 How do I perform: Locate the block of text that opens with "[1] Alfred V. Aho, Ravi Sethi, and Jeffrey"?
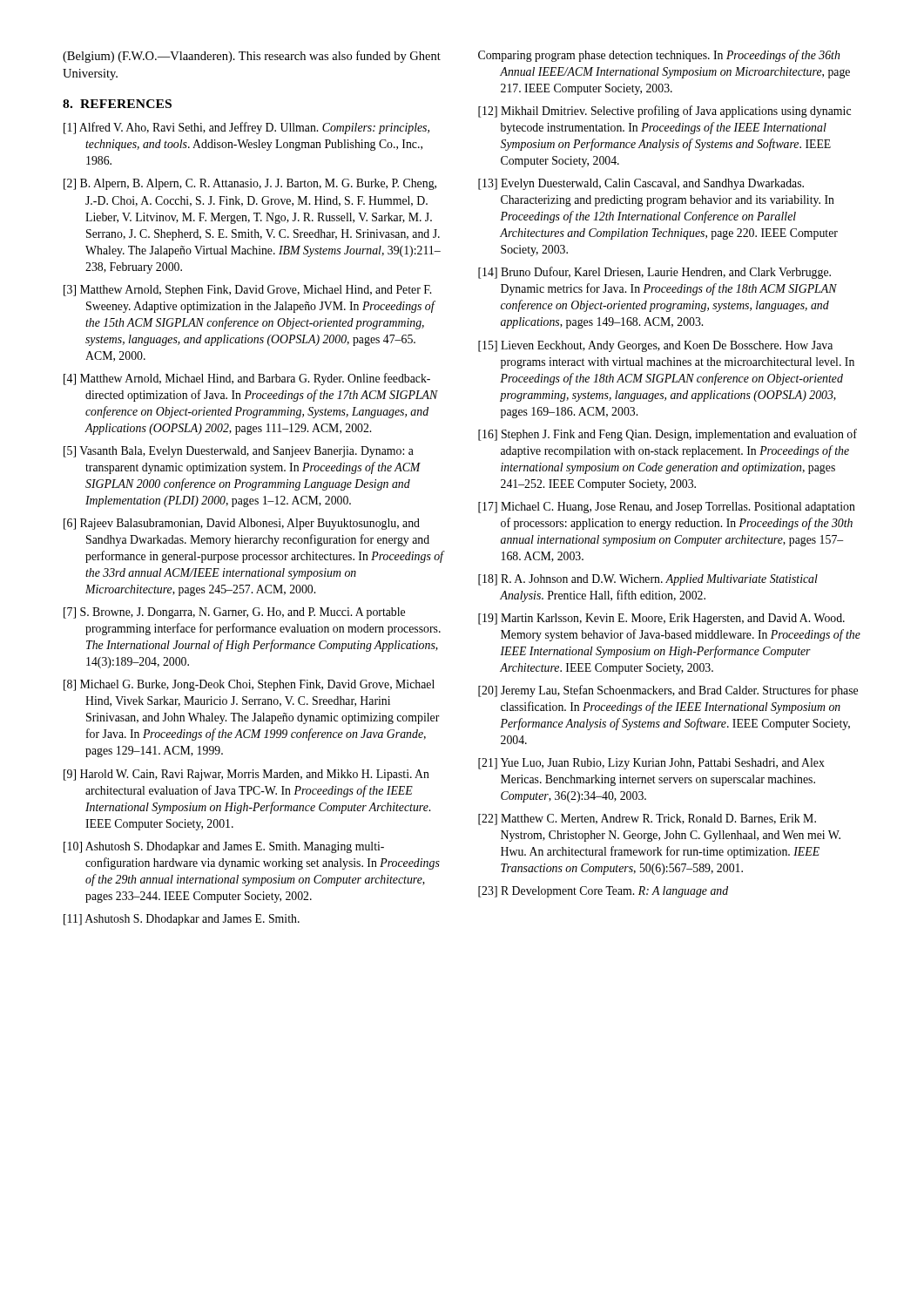point(246,145)
